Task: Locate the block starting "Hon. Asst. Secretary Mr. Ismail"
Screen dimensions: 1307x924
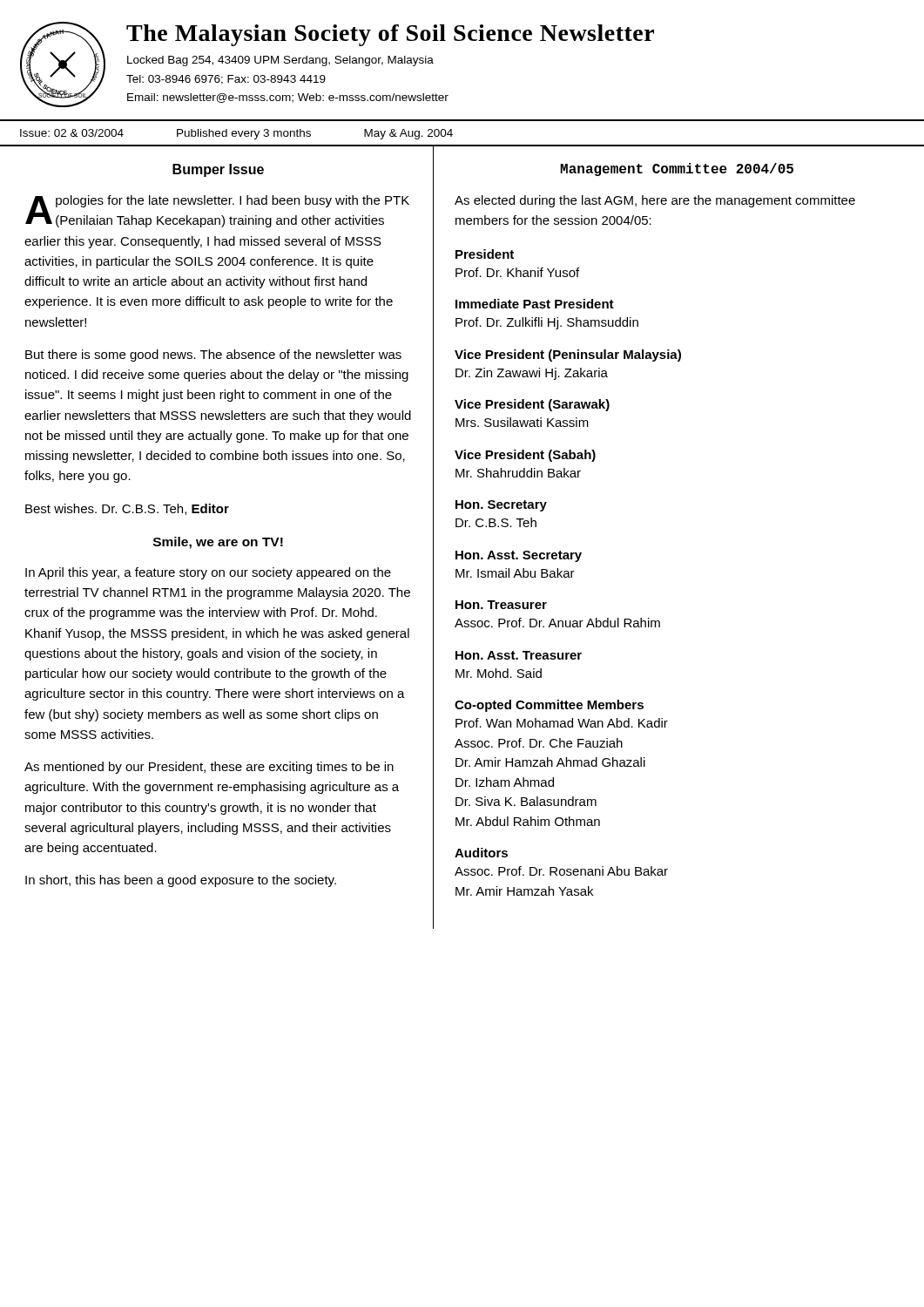Action: point(519,556)
